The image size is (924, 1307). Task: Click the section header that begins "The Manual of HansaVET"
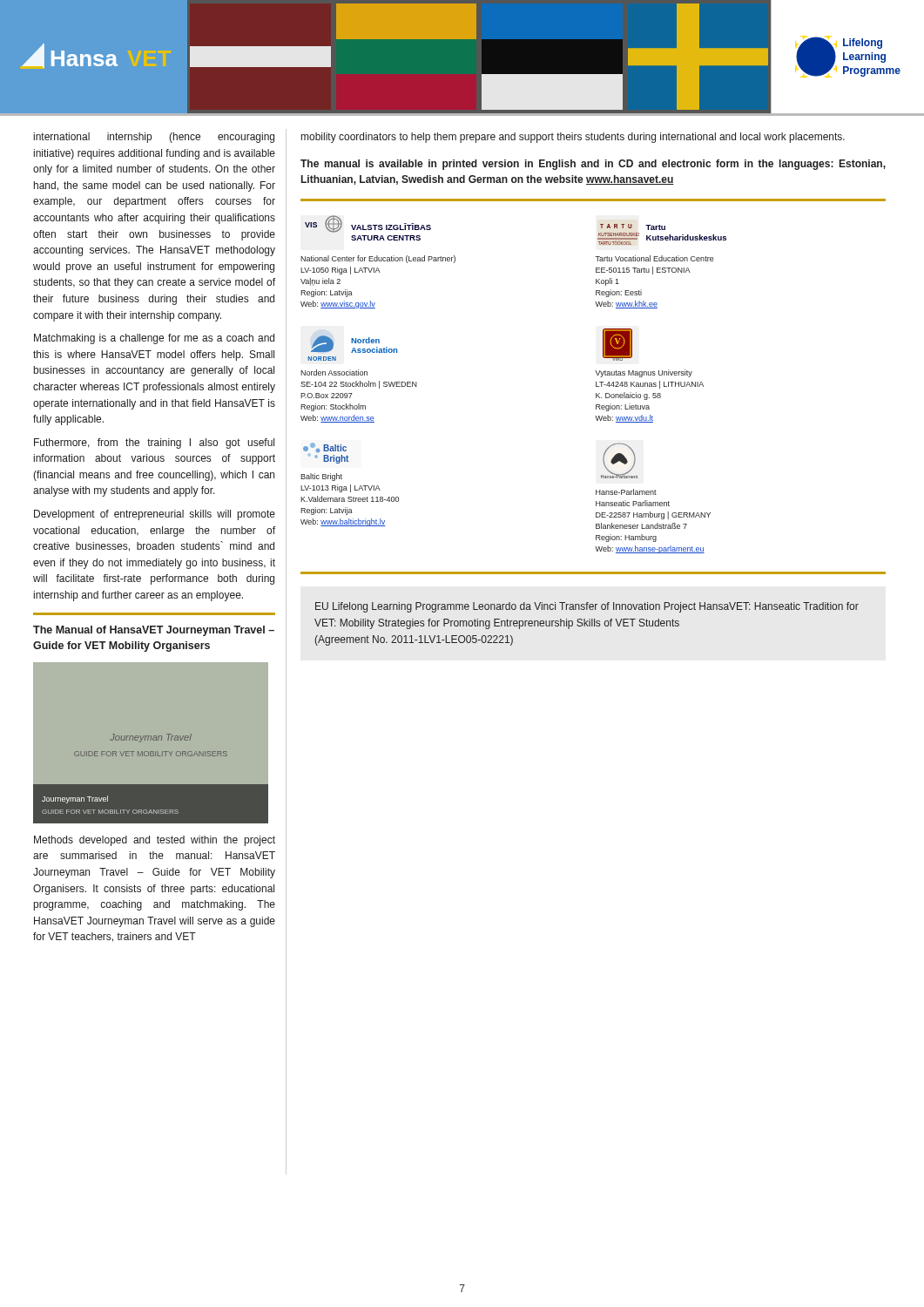[154, 638]
